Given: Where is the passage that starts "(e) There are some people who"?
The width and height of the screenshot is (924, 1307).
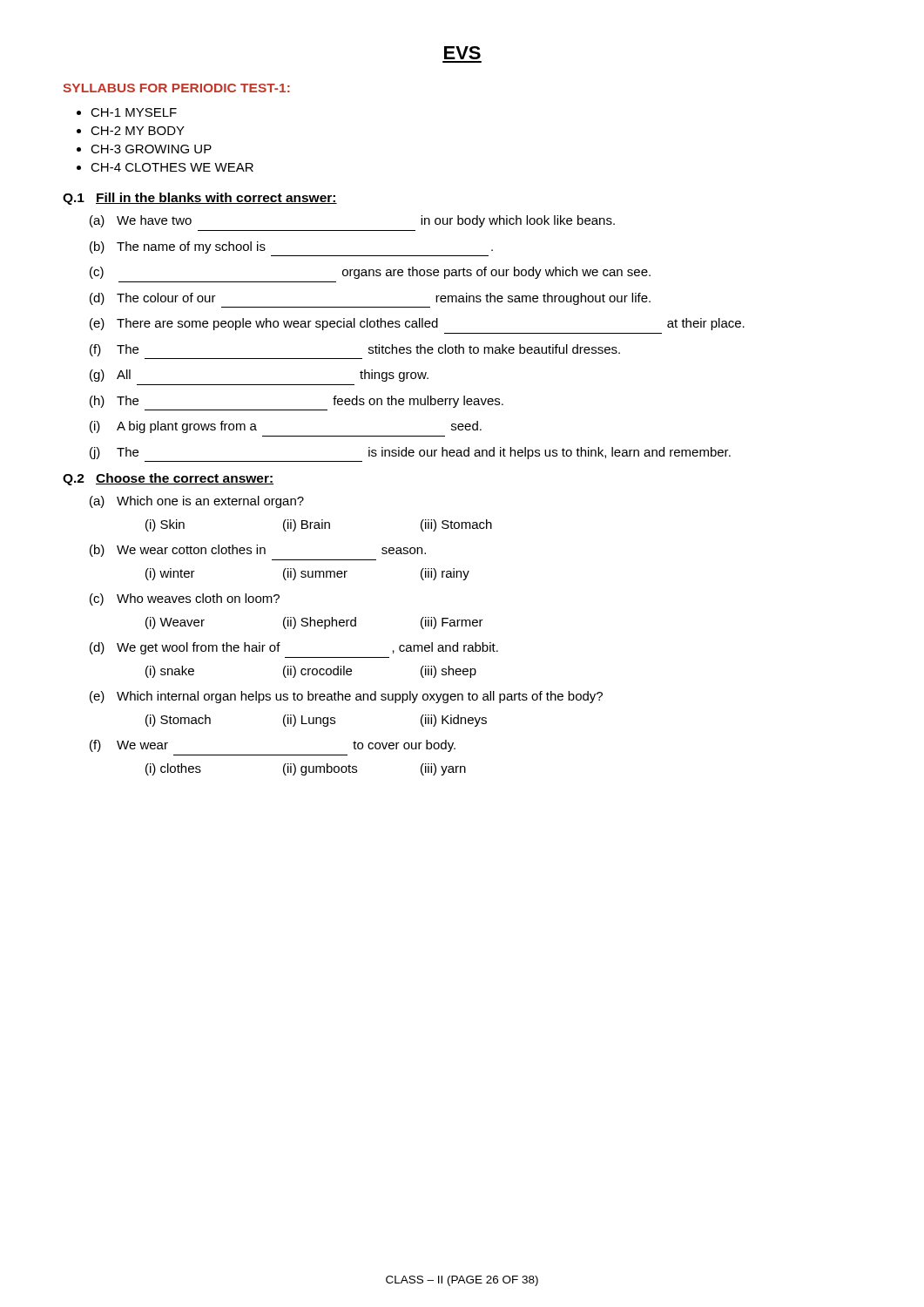Looking at the screenshot, I should pyautogui.click(x=475, y=323).
